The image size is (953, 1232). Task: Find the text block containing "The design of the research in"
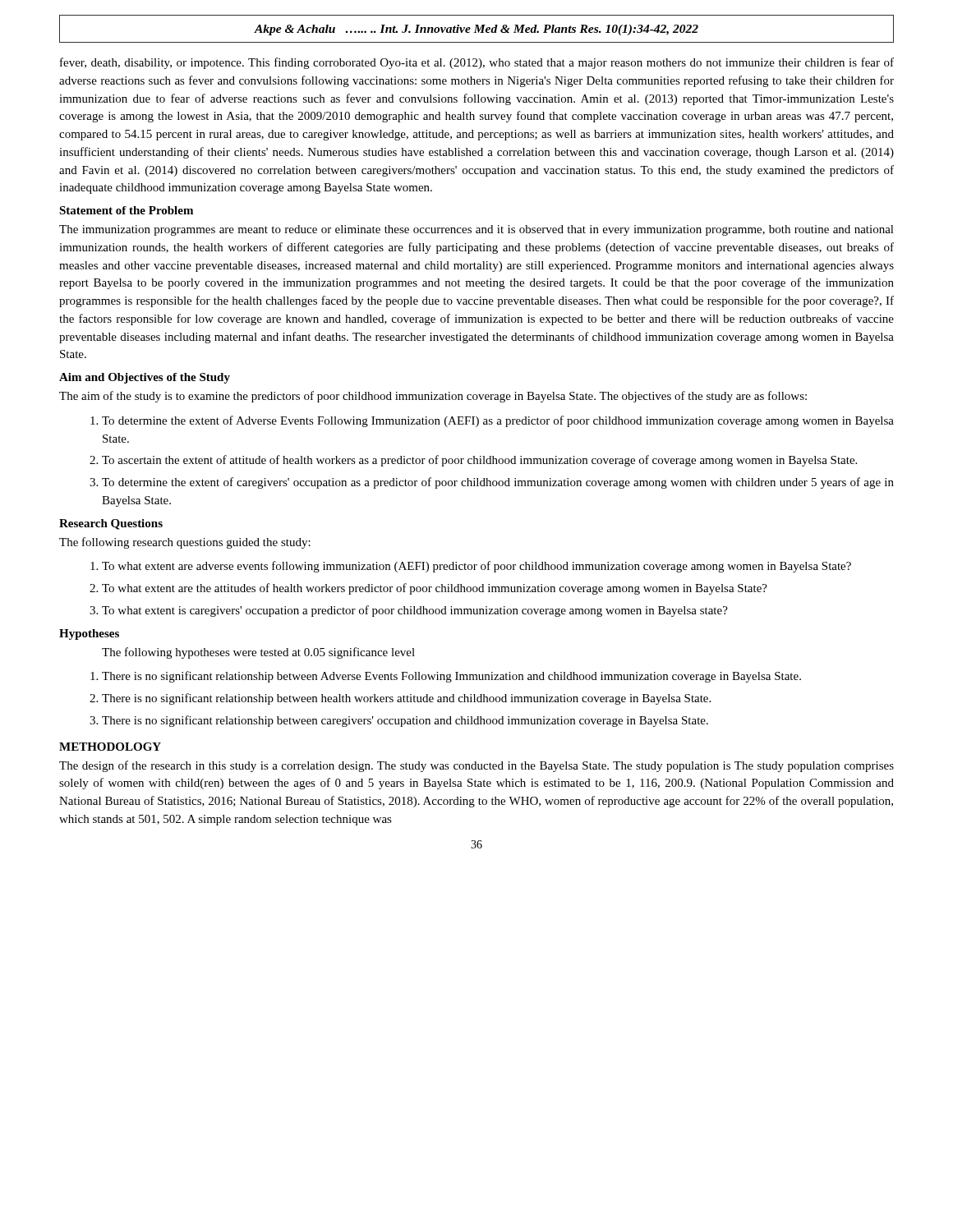(x=476, y=793)
